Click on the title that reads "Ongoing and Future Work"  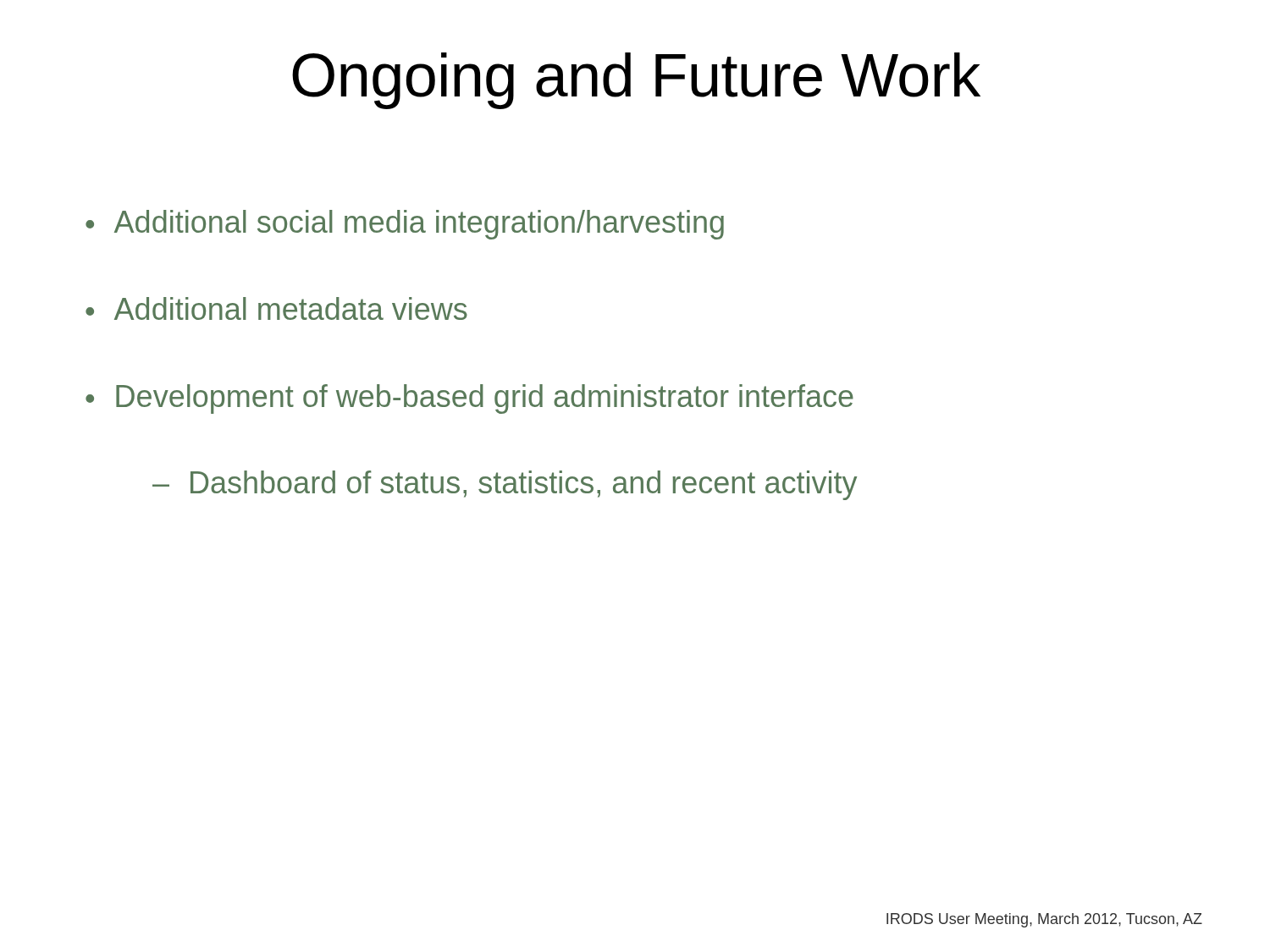pyautogui.click(x=635, y=75)
